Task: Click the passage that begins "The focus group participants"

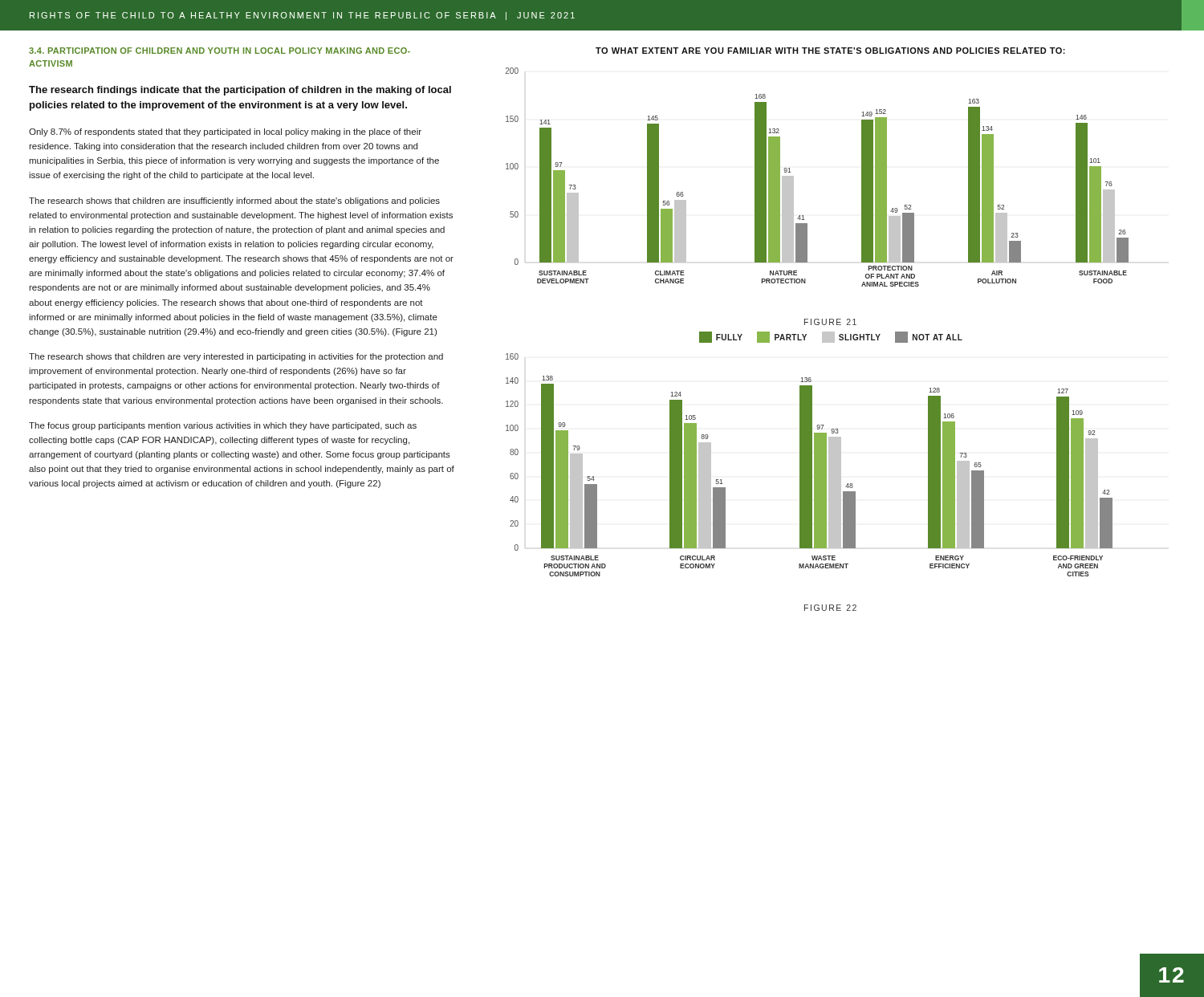Action: [x=242, y=454]
